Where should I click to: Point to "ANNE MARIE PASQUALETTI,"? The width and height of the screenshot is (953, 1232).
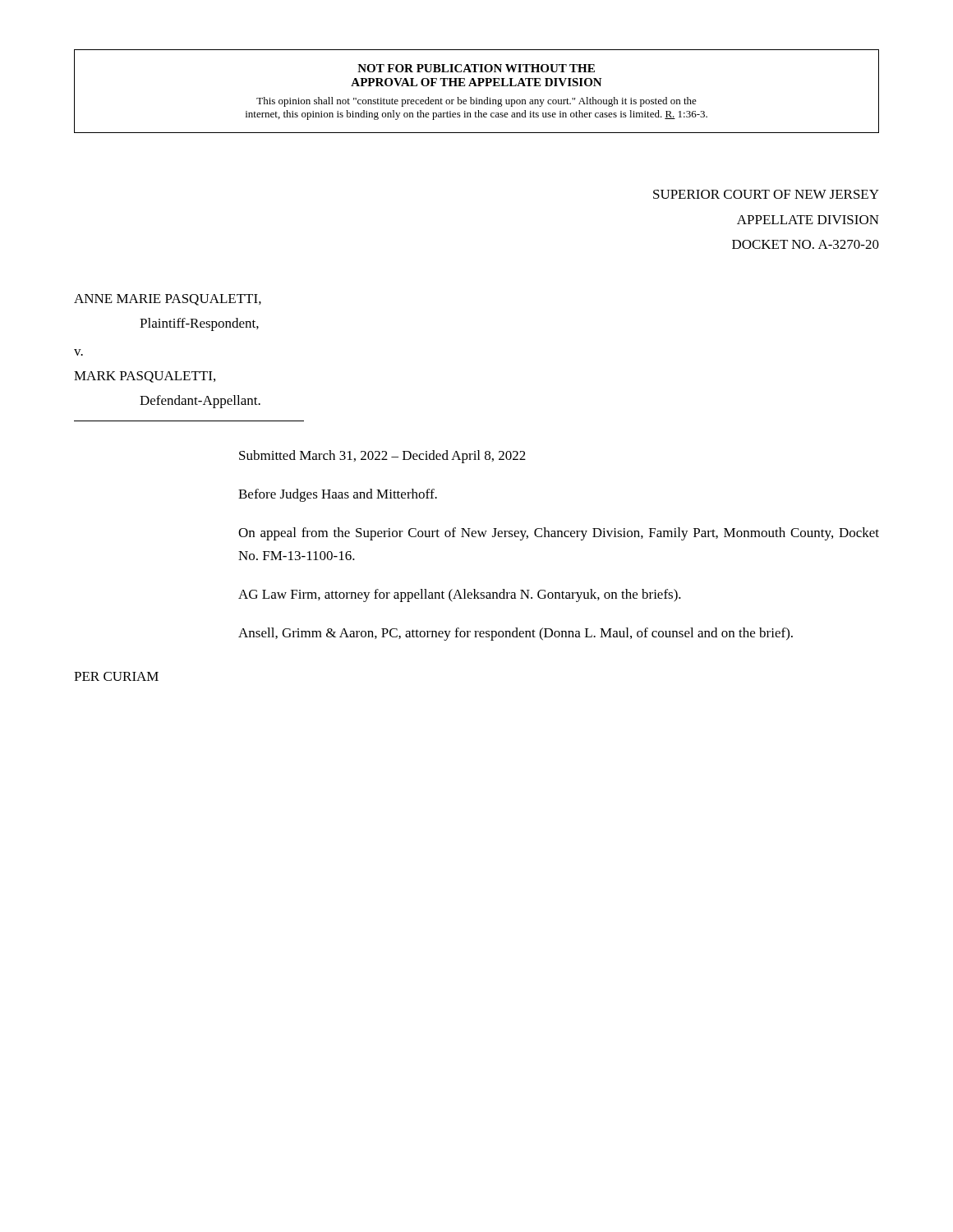[x=168, y=298]
